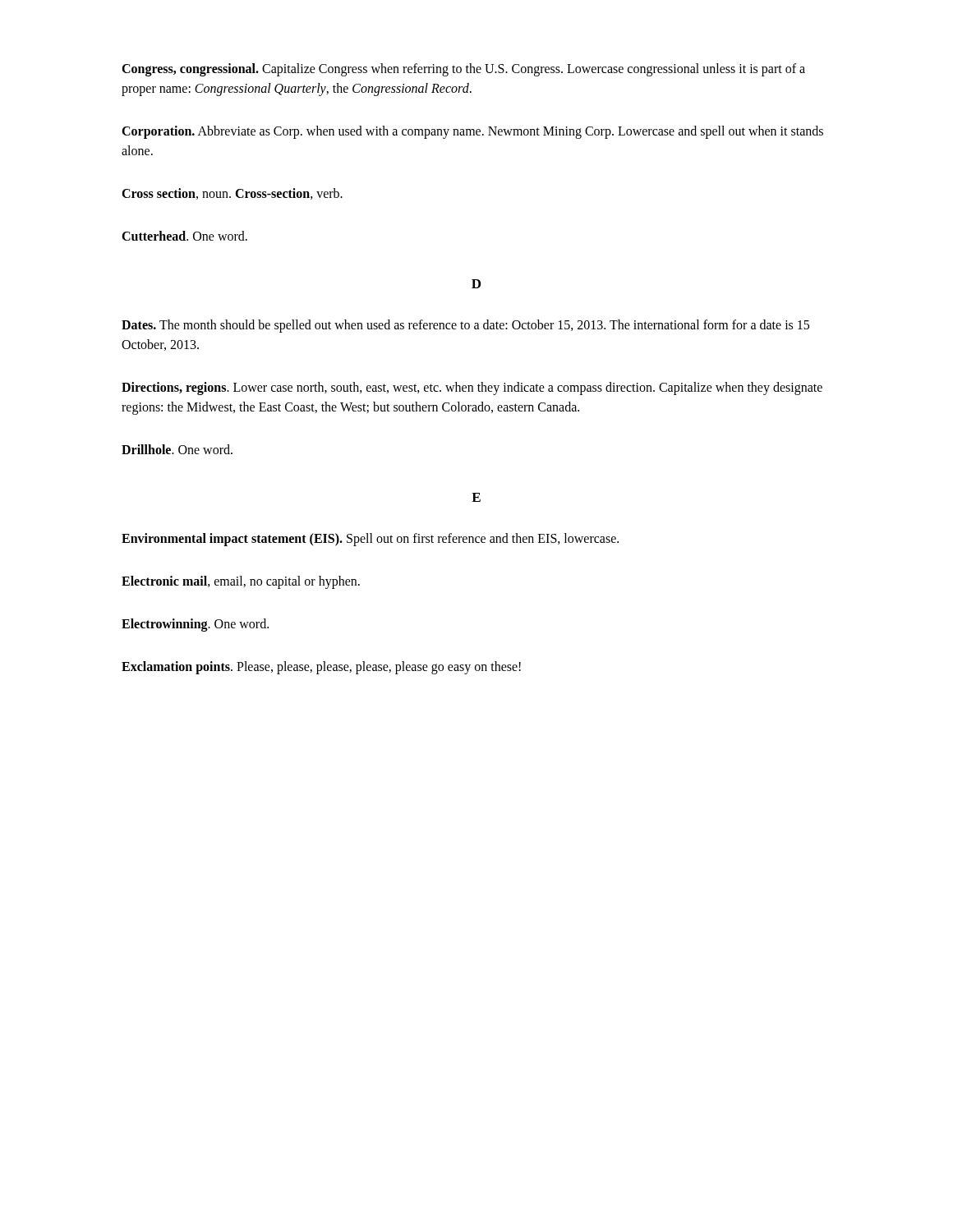
Task: Find the element starting "Cross section, noun. Cross-section,"
Action: pyautogui.click(x=232, y=193)
